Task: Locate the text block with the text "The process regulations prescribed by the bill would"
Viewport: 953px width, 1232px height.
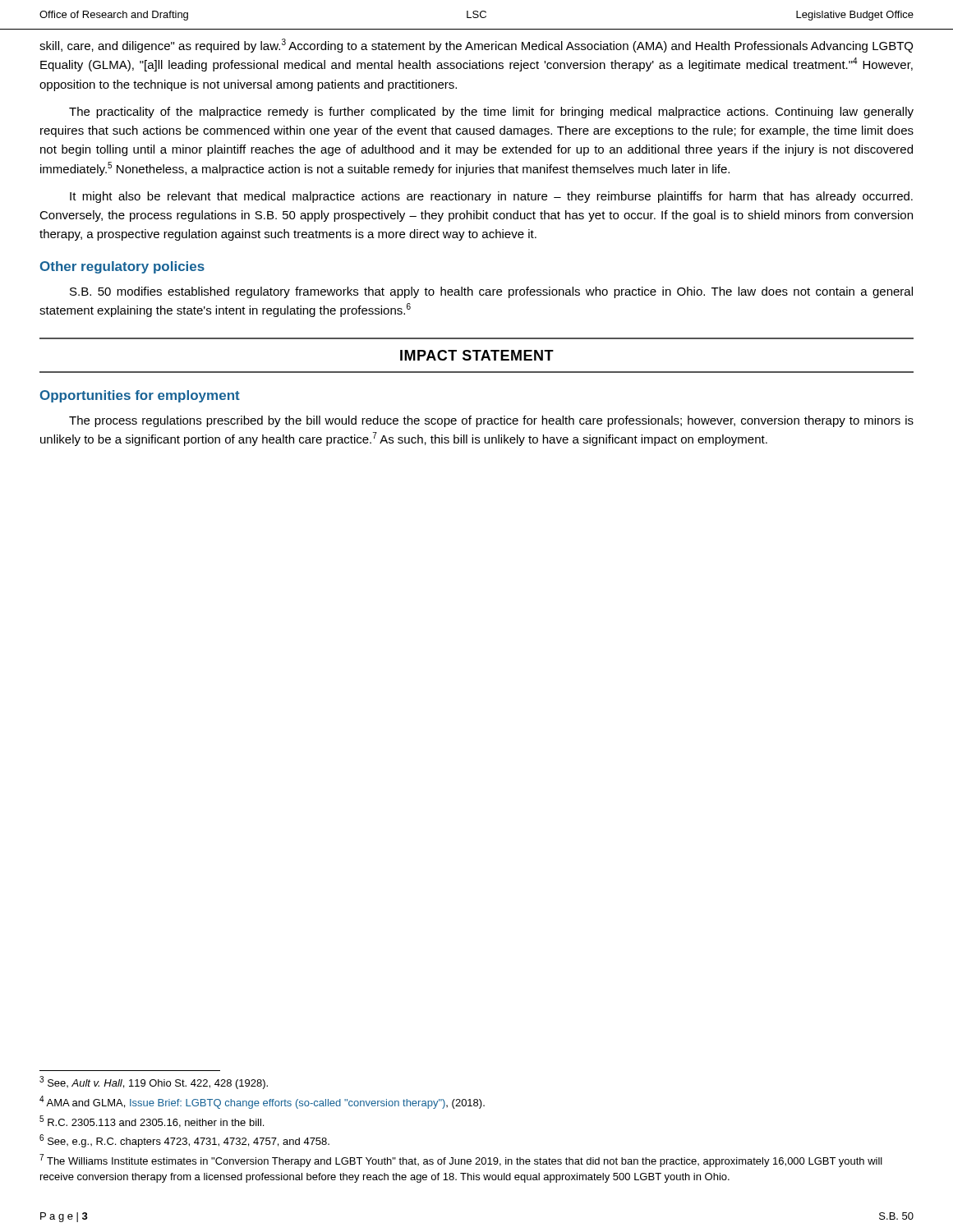Action: (476, 430)
